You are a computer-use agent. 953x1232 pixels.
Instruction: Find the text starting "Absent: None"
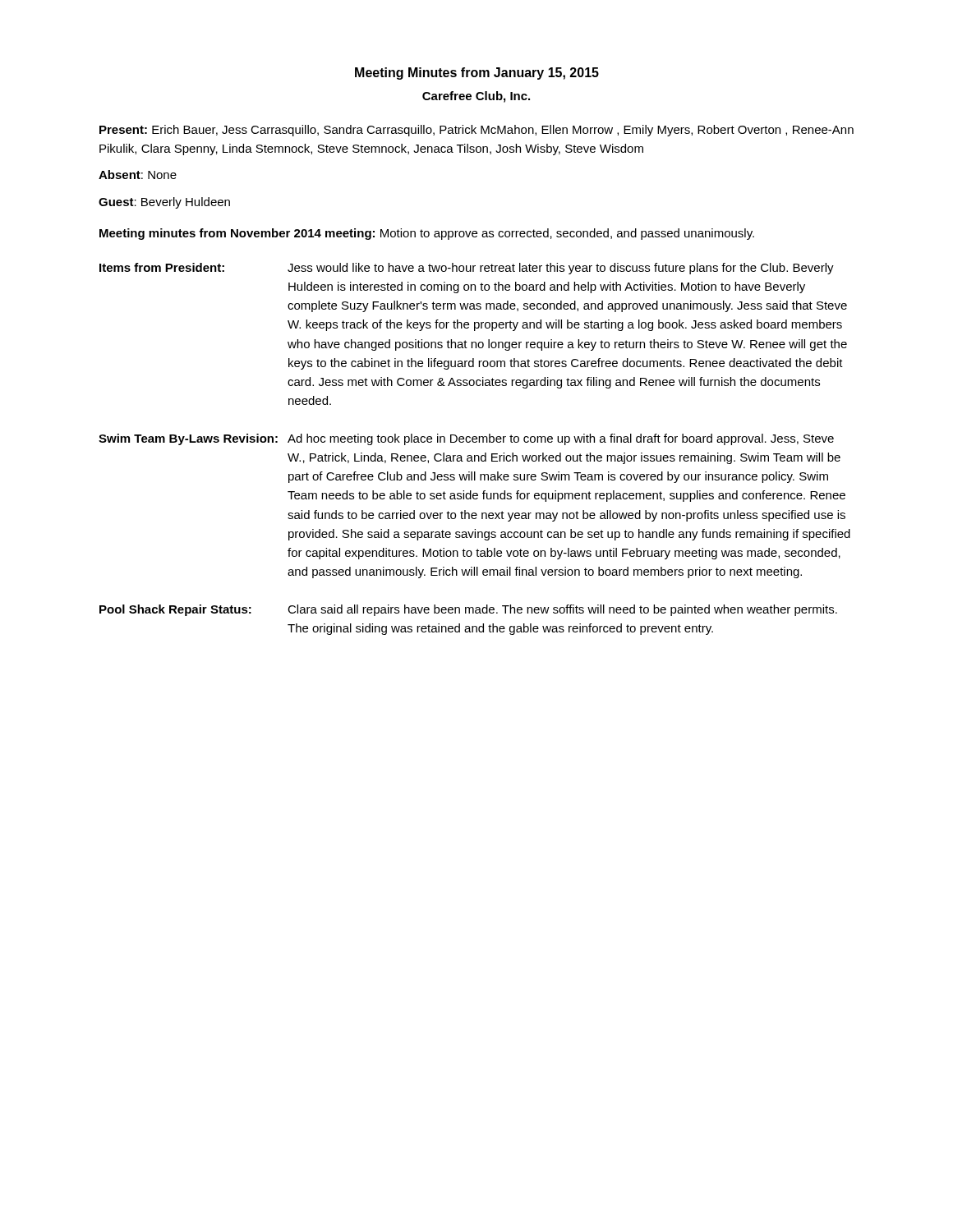tap(138, 175)
